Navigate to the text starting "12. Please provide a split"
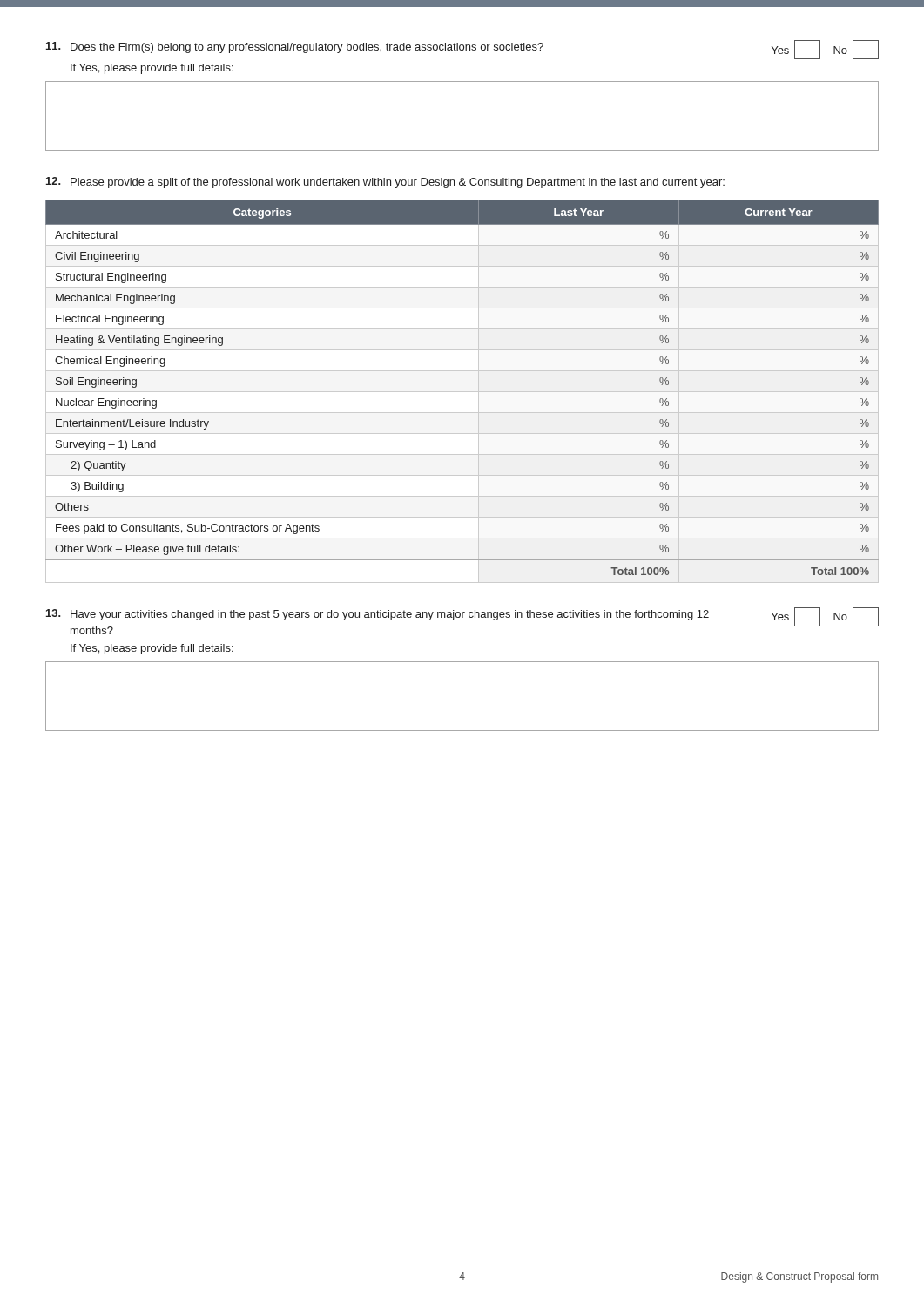Screen dimensions: 1307x924 tap(462, 182)
